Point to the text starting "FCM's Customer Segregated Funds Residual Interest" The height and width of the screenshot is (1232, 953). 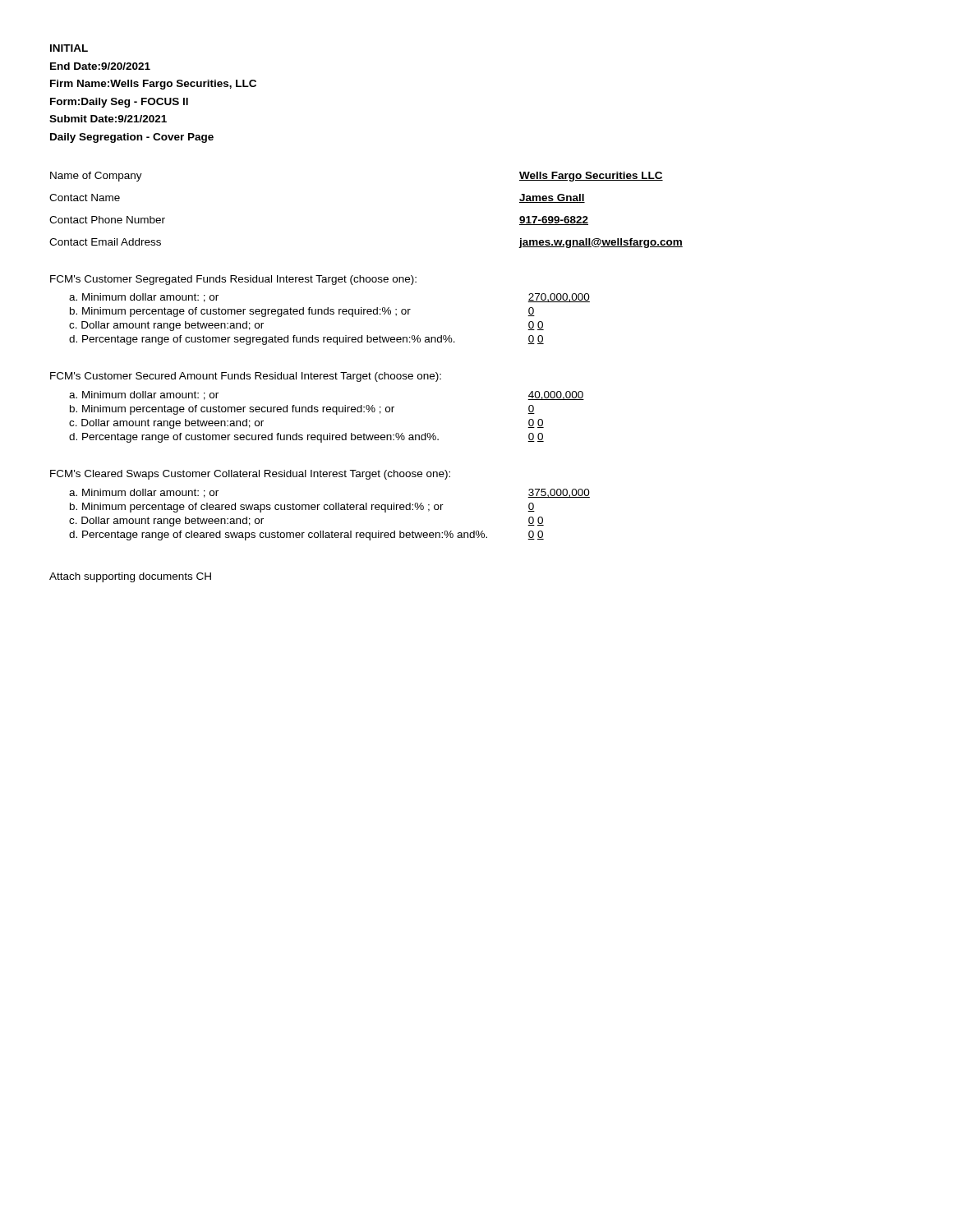[233, 280]
